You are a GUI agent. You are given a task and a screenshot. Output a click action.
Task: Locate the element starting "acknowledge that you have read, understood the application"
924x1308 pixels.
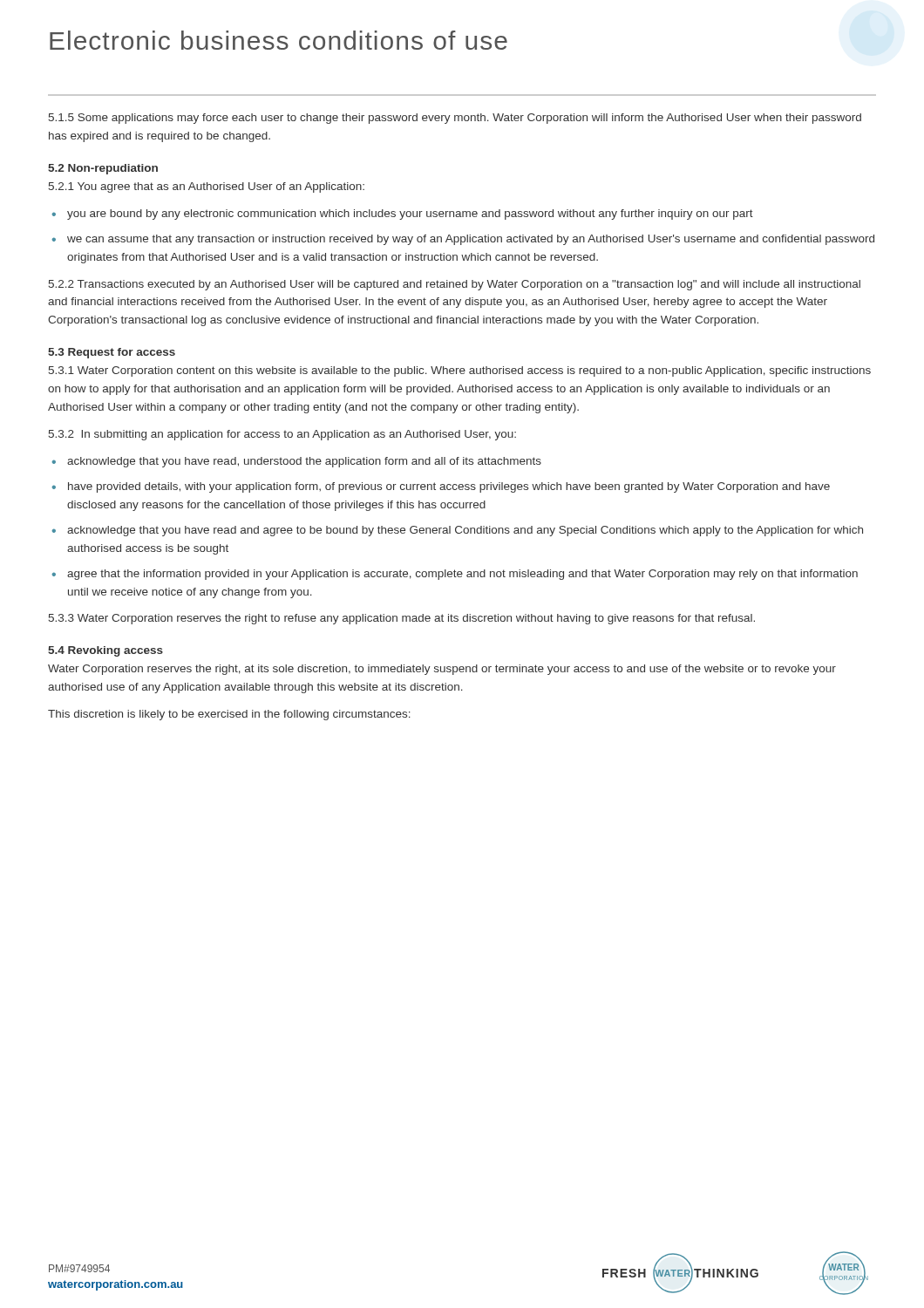pyautogui.click(x=304, y=461)
